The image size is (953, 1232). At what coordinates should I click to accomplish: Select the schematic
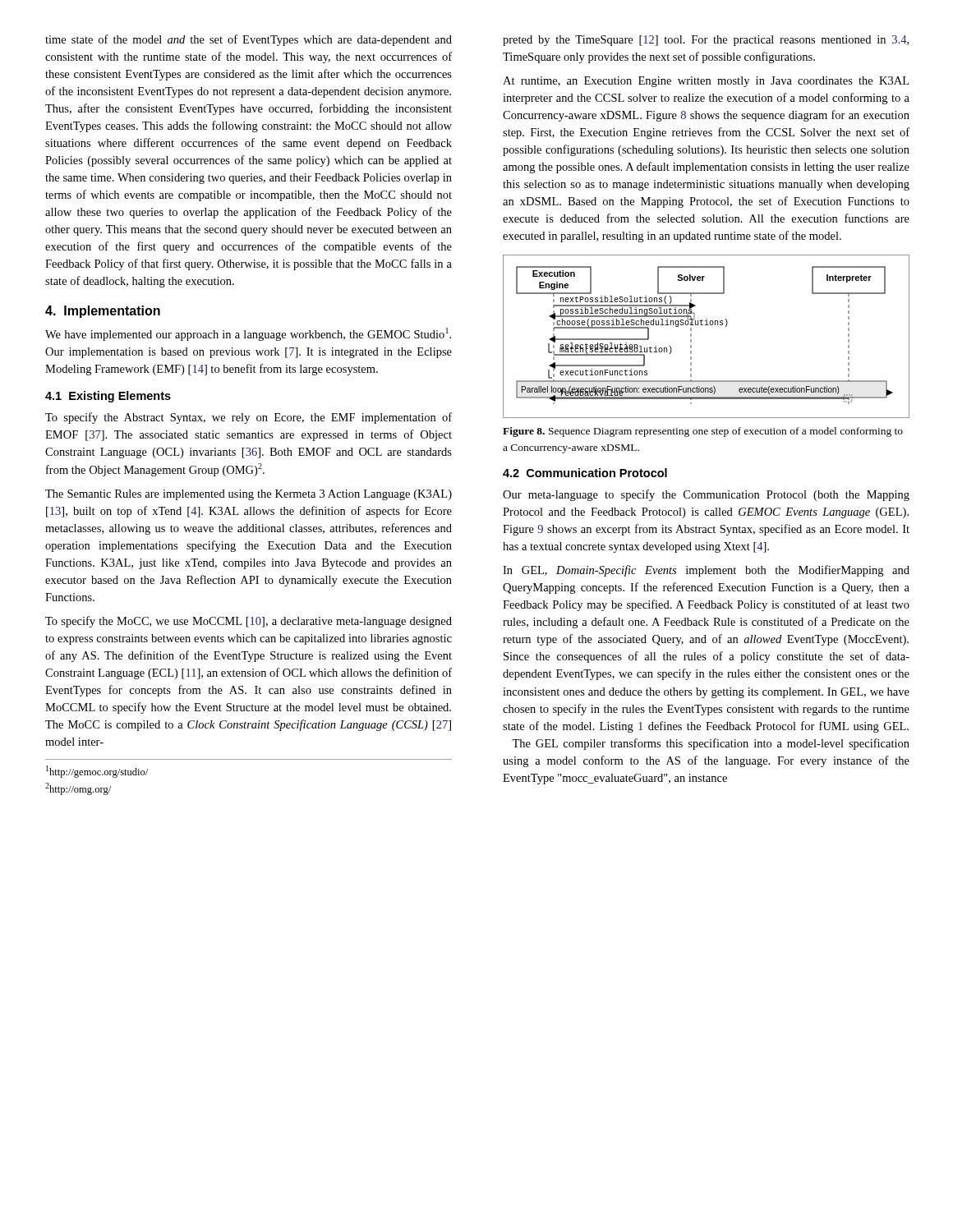[x=706, y=337]
